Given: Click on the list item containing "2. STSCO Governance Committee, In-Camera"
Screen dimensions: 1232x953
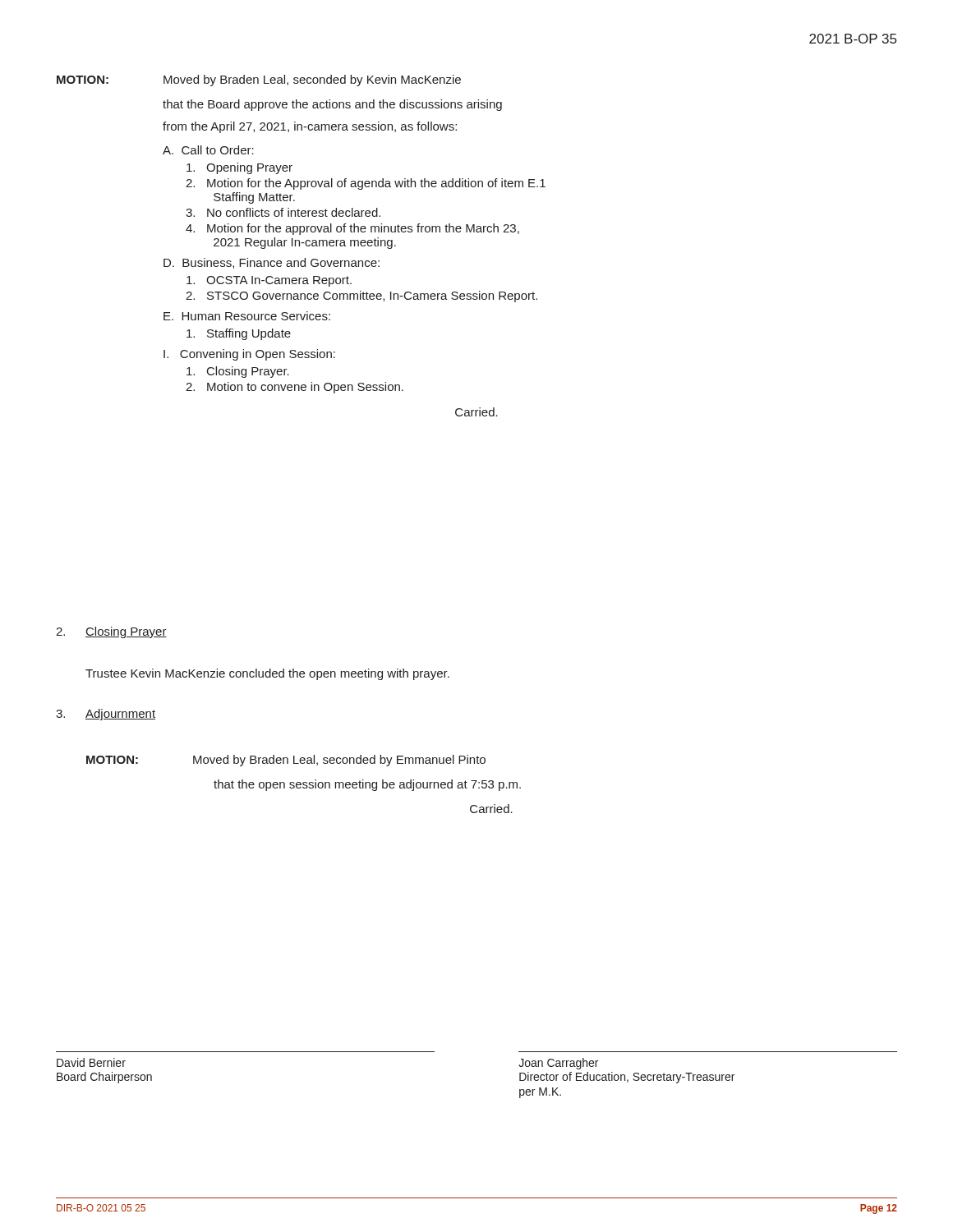Looking at the screenshot, I should click(x=362, y=295).
